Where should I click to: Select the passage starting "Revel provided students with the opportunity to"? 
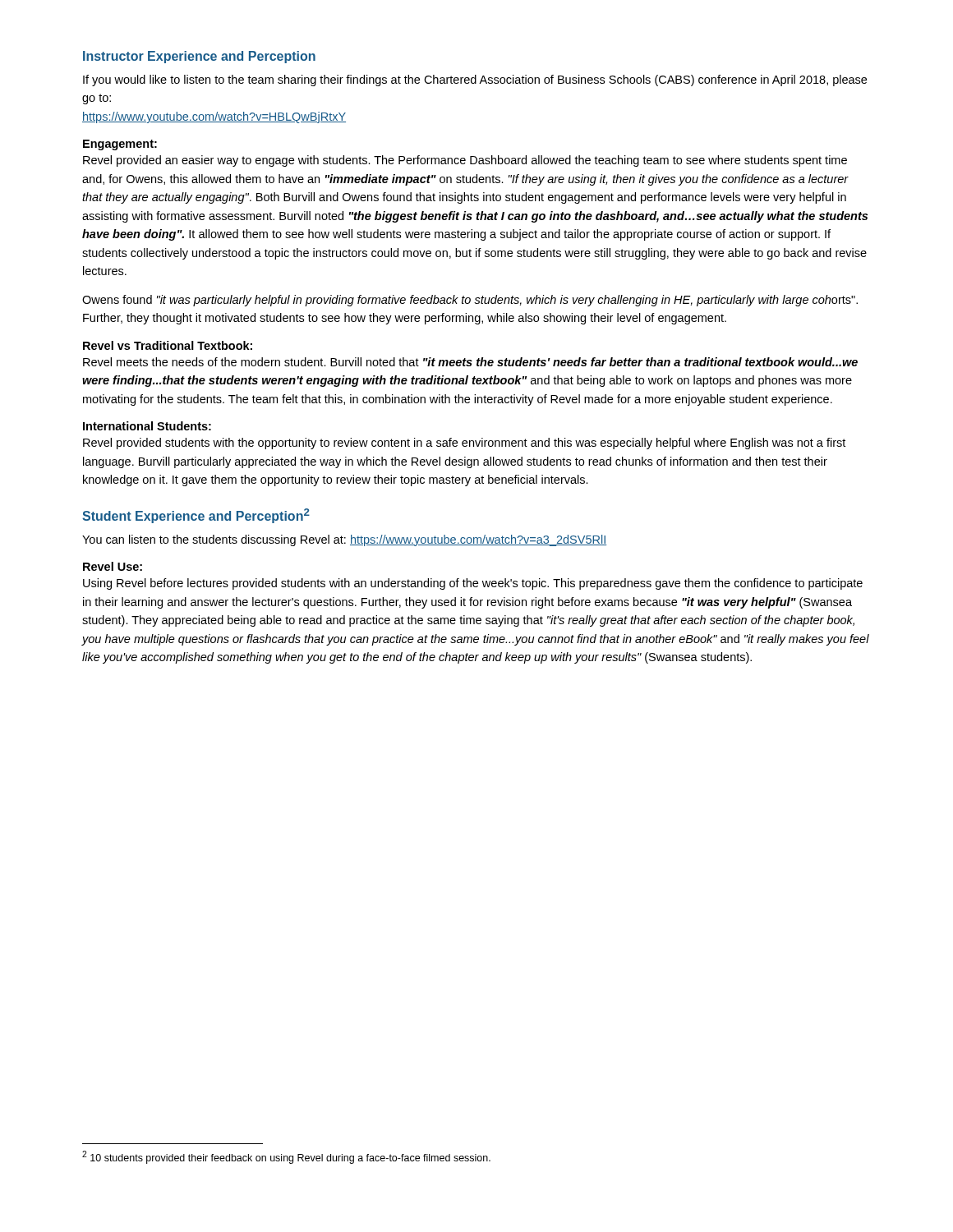coord(464,461)
